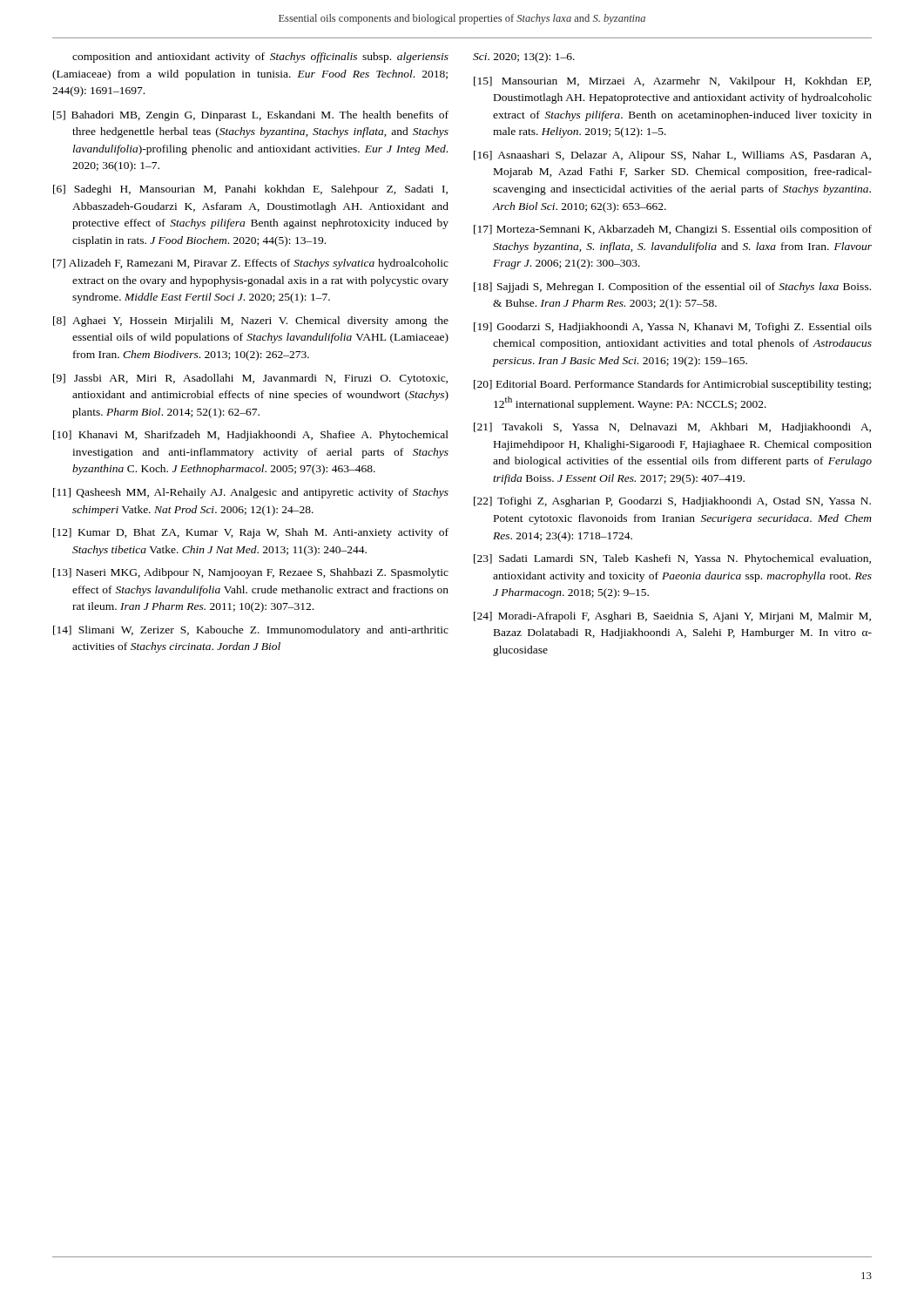Navigate to the text starting "[14] Slimani W, Zerizer"
Viewport: 924px width, 1307px height.
click(x=250, y=638)
